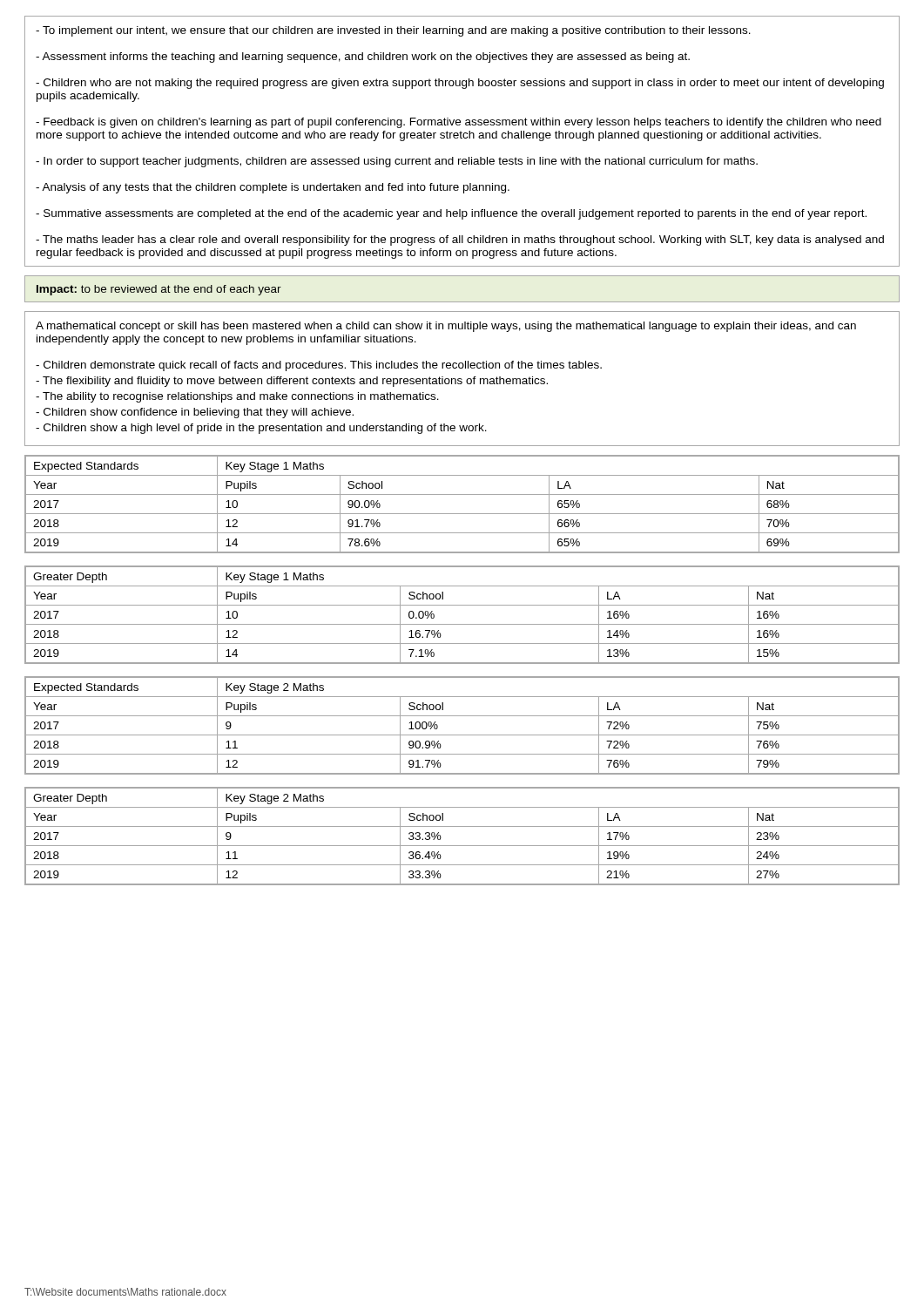Navigate to the text starting "Impact: to be reviewed at the"

point(158,289)
